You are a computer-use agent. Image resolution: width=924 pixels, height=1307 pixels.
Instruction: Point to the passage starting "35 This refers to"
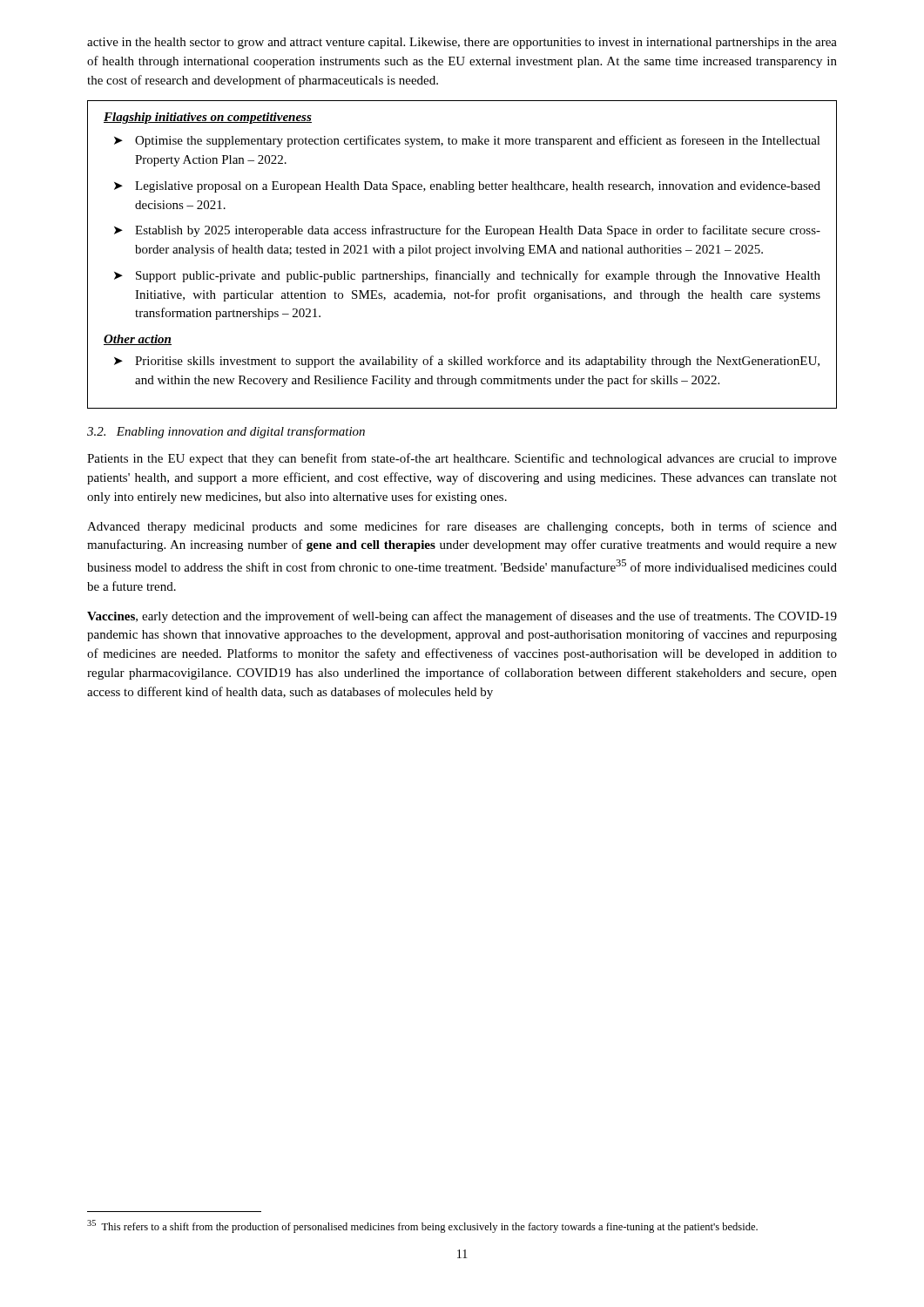(x=462, y=1226)
